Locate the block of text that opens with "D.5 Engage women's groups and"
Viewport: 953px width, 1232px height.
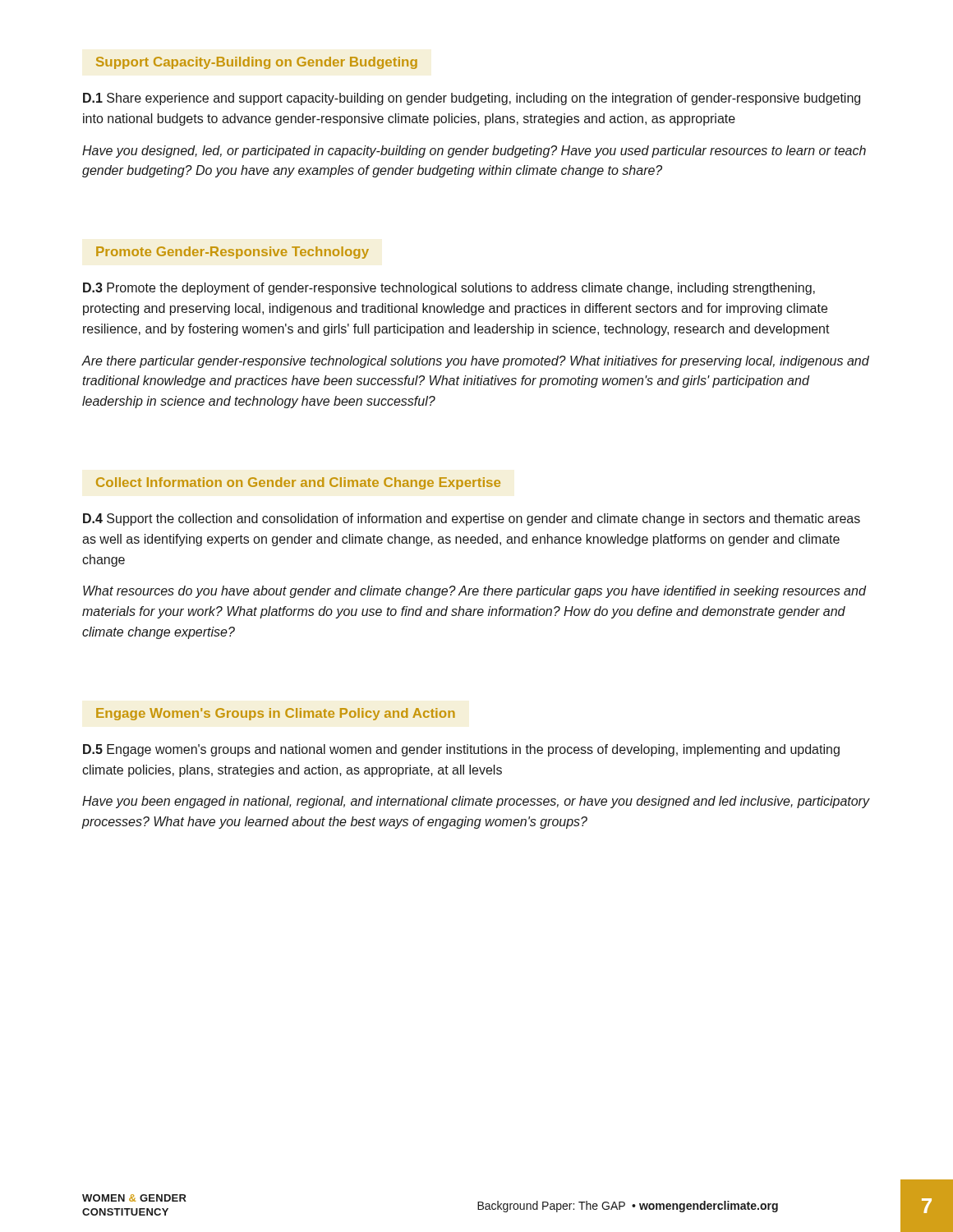(461, 759)
